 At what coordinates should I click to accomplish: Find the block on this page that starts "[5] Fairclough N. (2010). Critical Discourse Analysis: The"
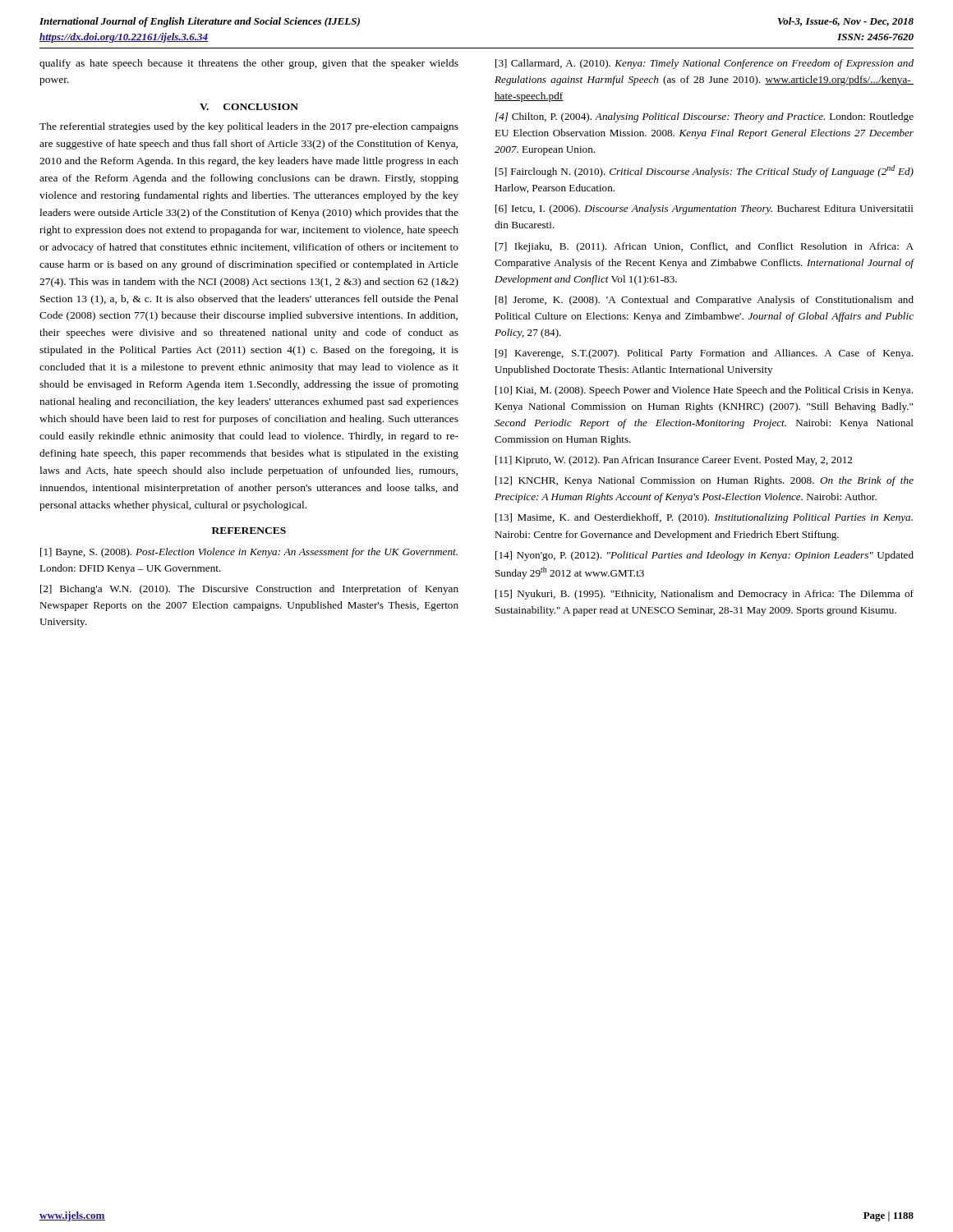click(x=704, y=179)
